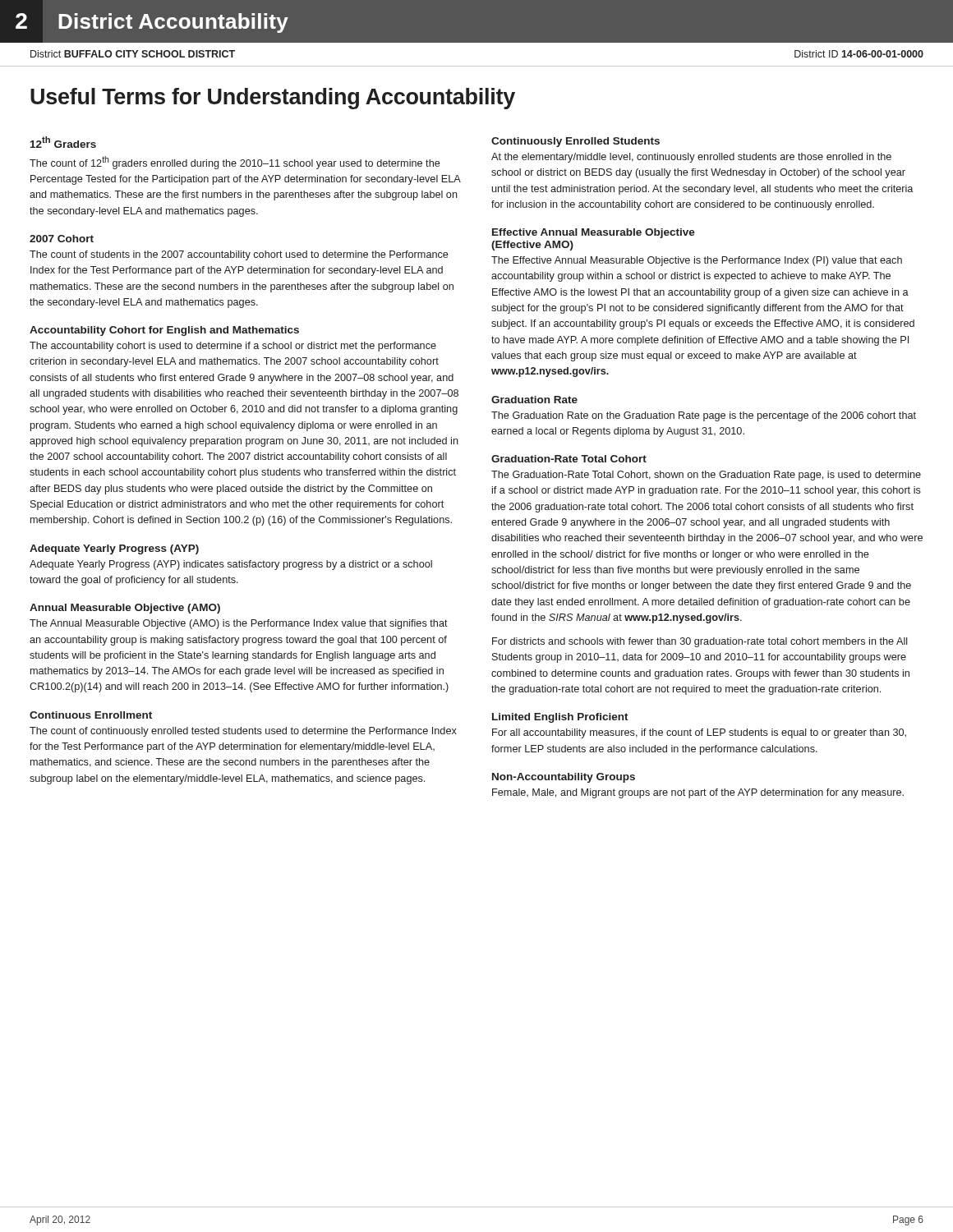Find the region starting "The accountability cohort is used to determine"
Screen dimensions: 1232x953
[244, 433]
